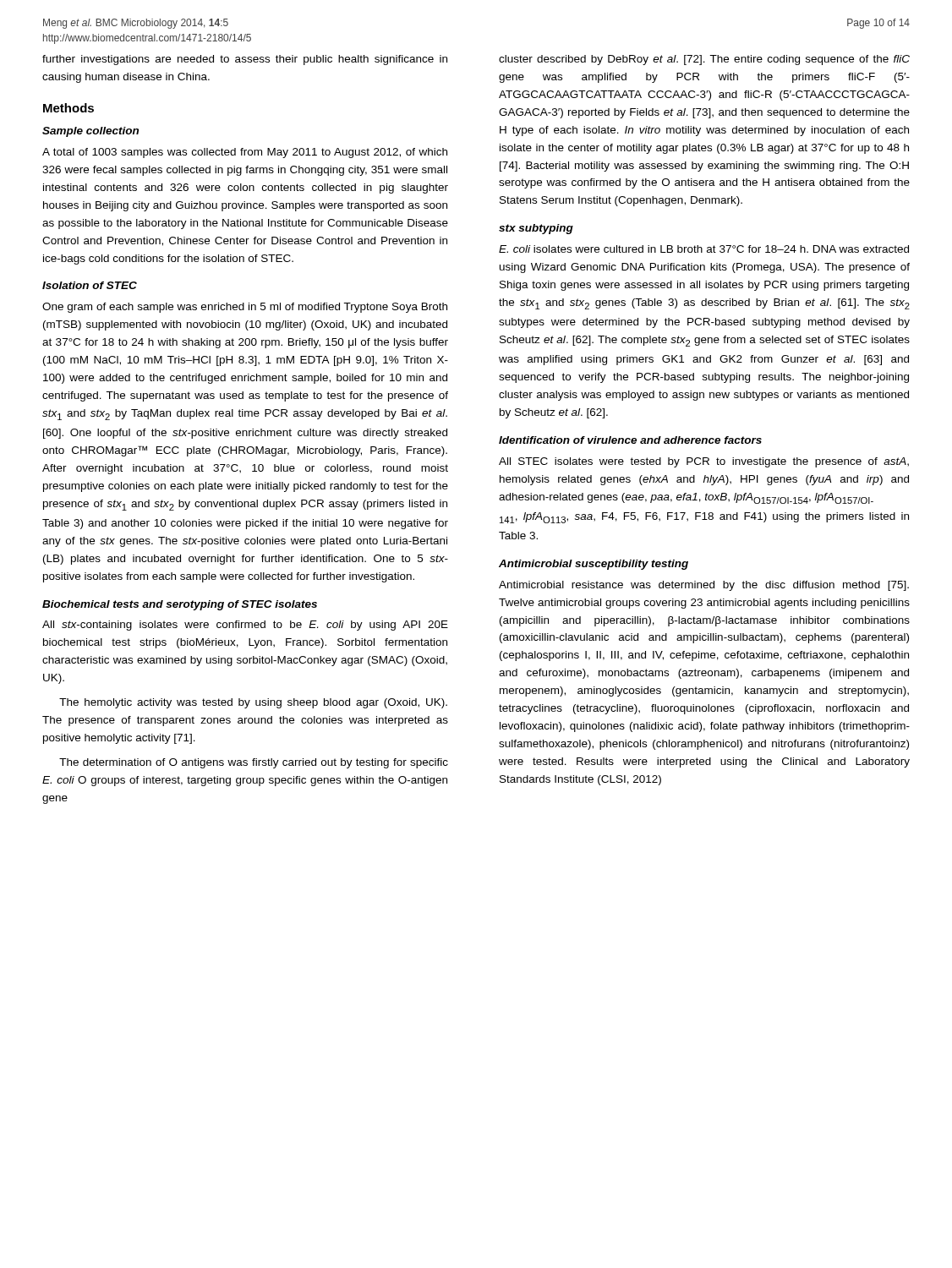Screen dimensions: 1268x952
Task: Find the element starting "Isolation of STEC"
Action: pyautogui.click(x=90, y=286)
